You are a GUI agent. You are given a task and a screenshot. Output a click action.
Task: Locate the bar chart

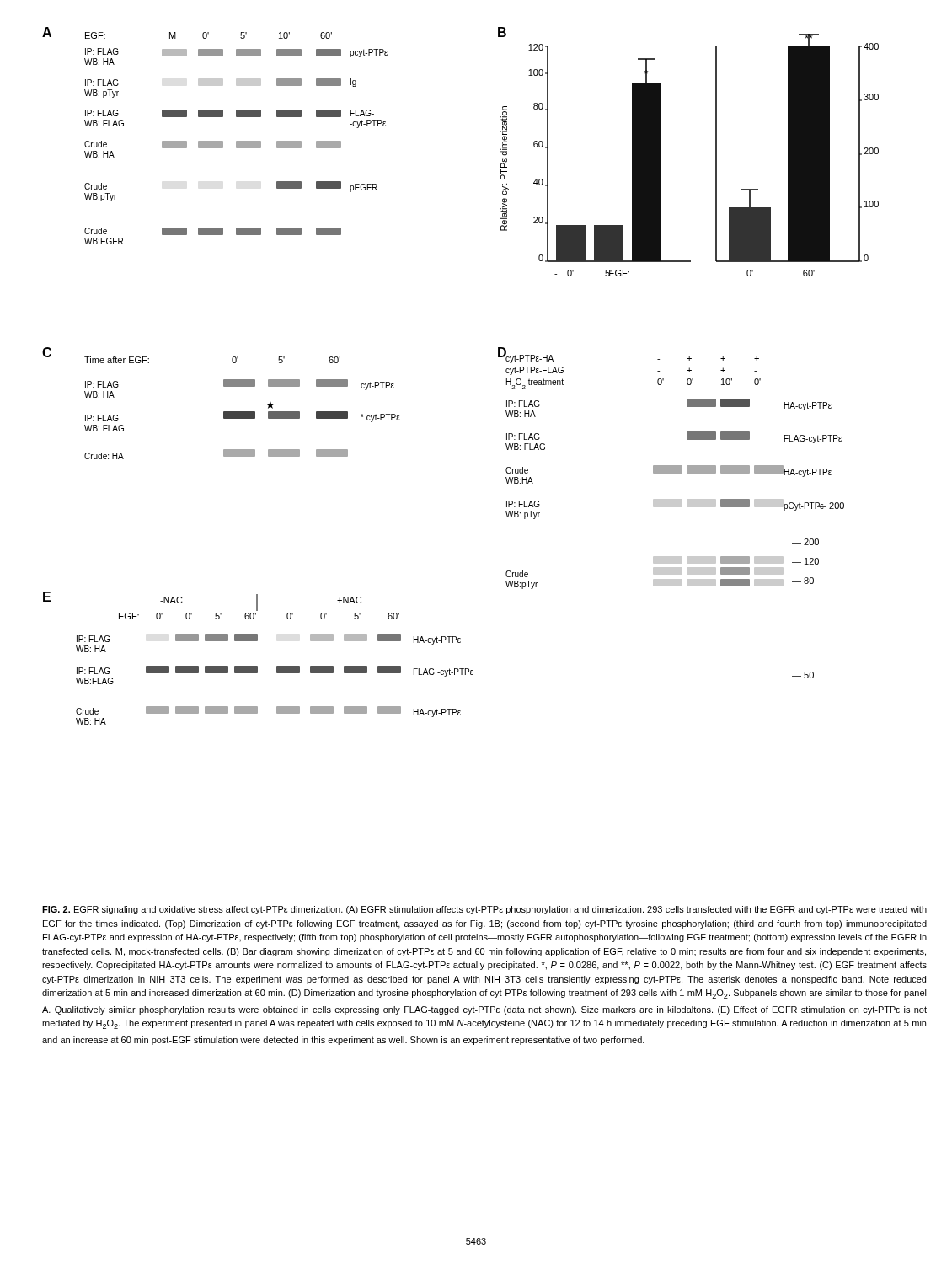click(695, 177)
